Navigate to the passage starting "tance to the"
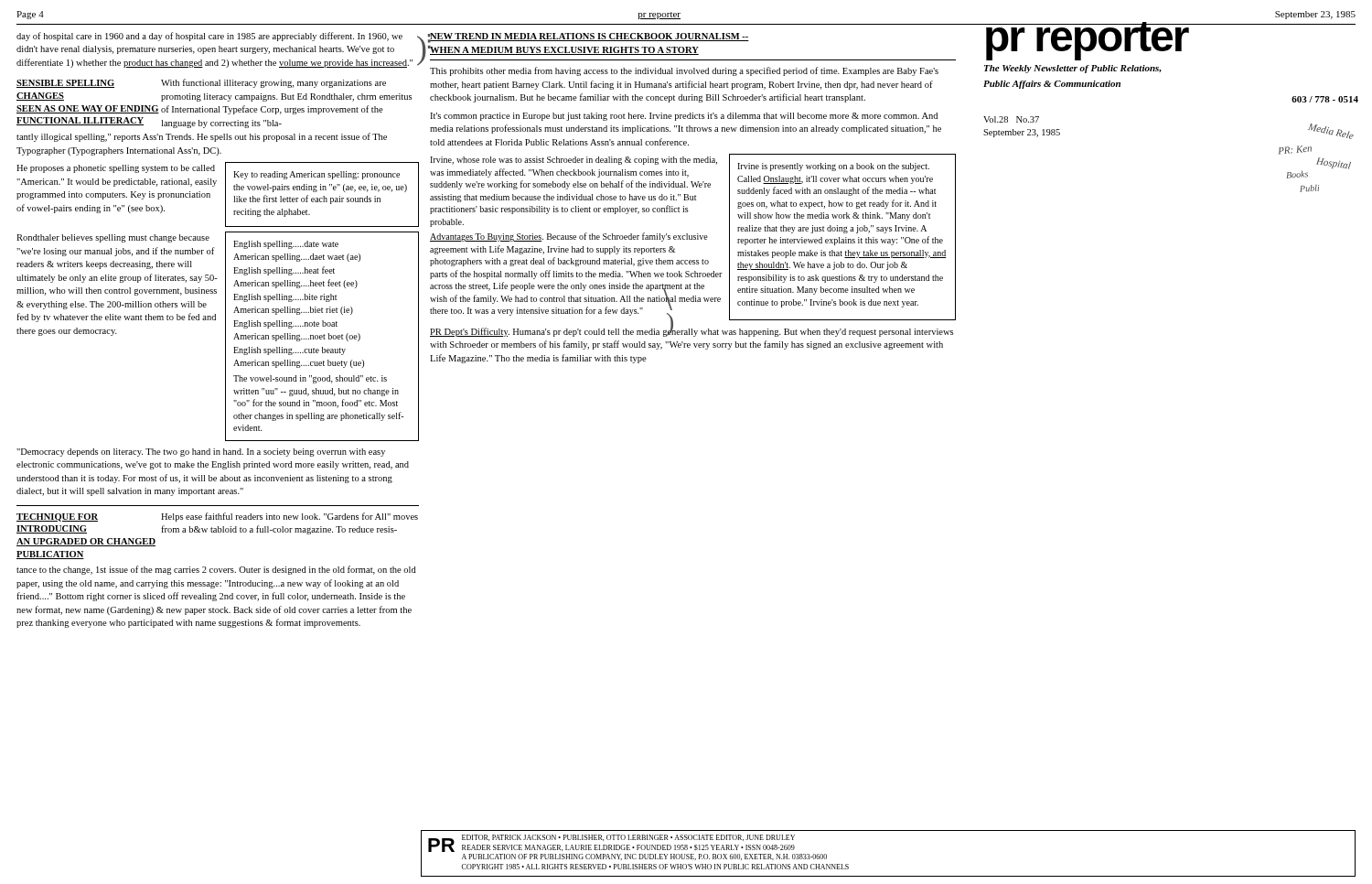Viewport: 1372px width, 884px height. coord(218,597)
